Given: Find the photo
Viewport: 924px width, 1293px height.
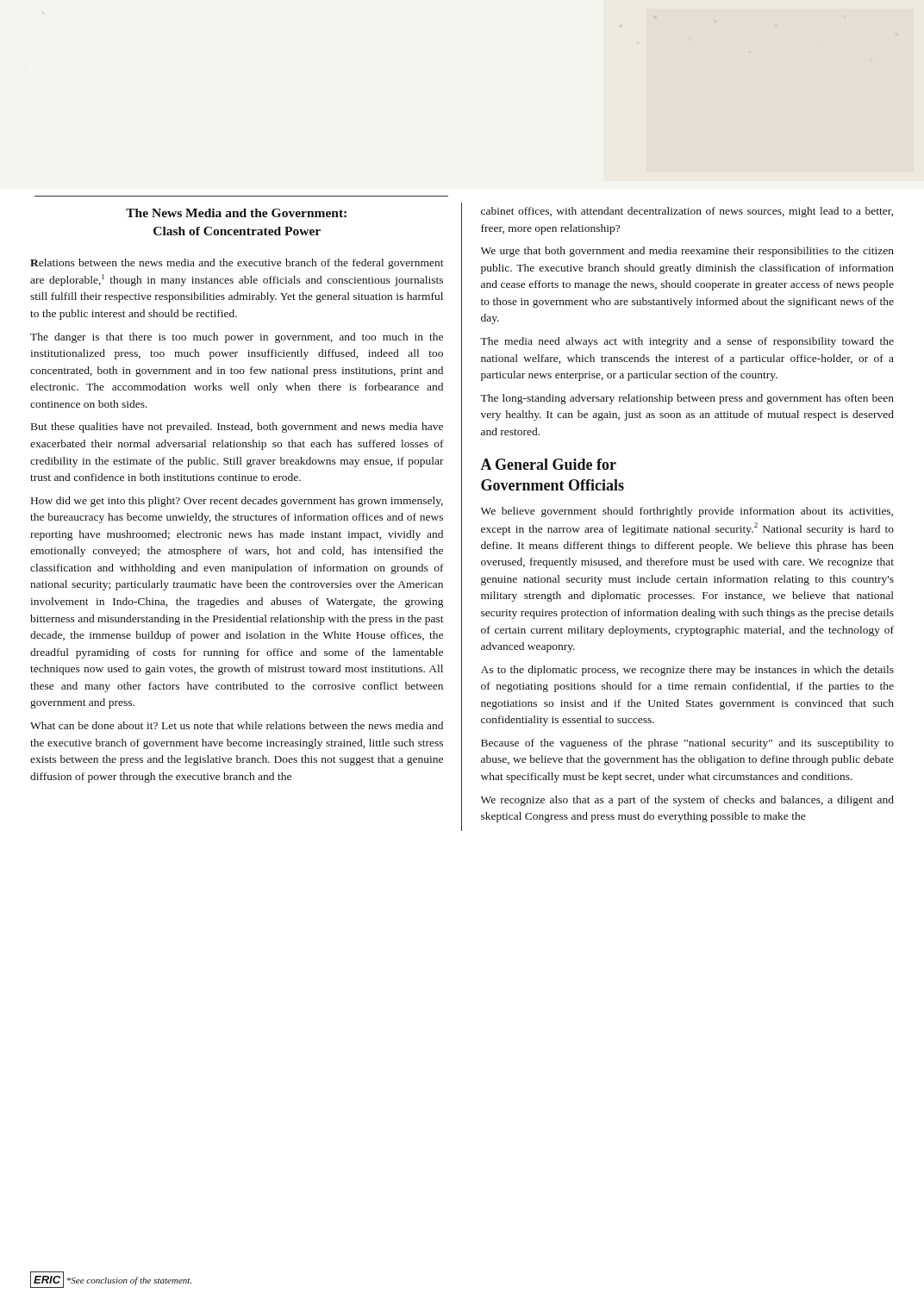Looking at the screenshot, I should (462, 95).
